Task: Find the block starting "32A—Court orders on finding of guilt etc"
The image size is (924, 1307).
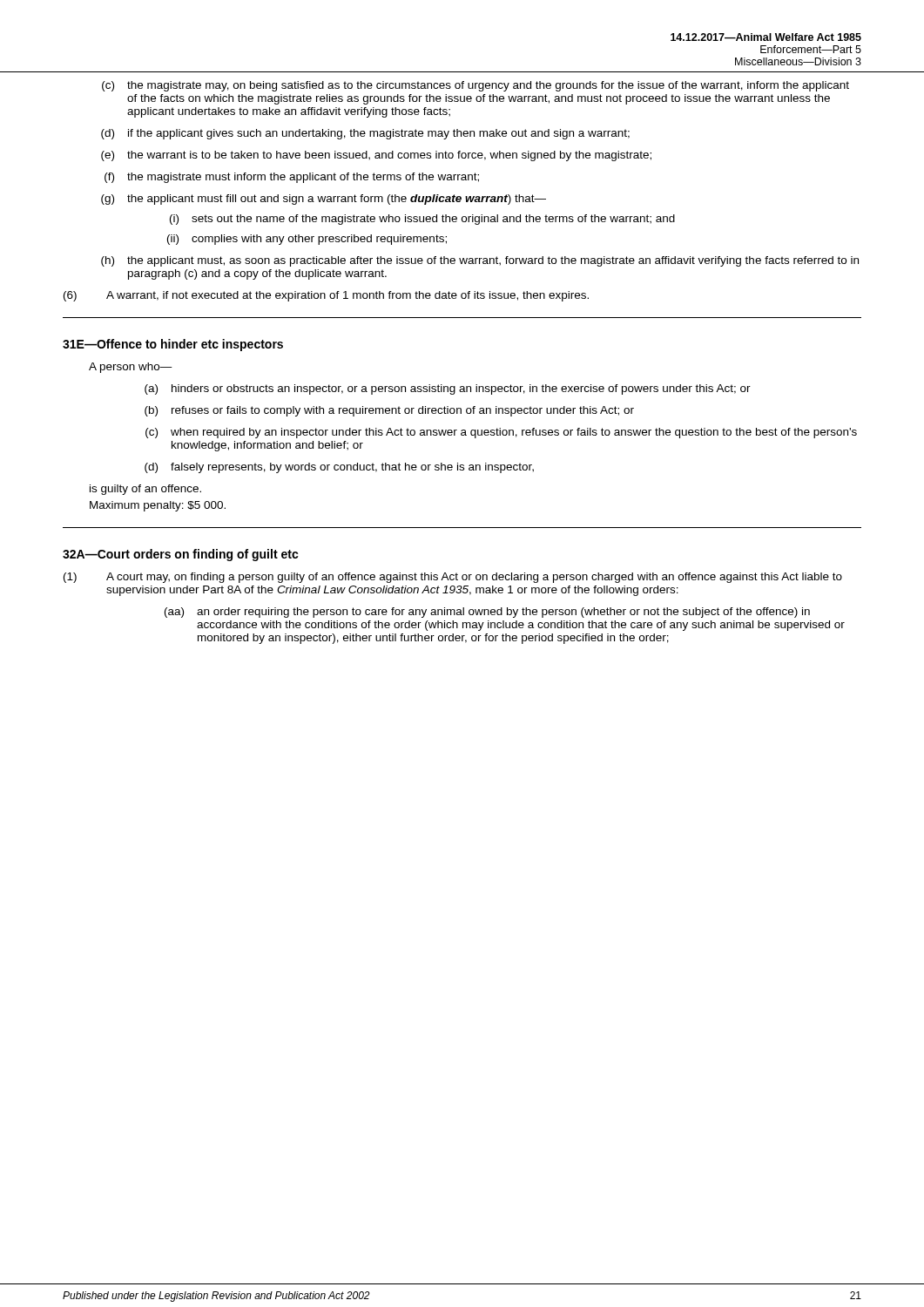Action: click(181, 554)
